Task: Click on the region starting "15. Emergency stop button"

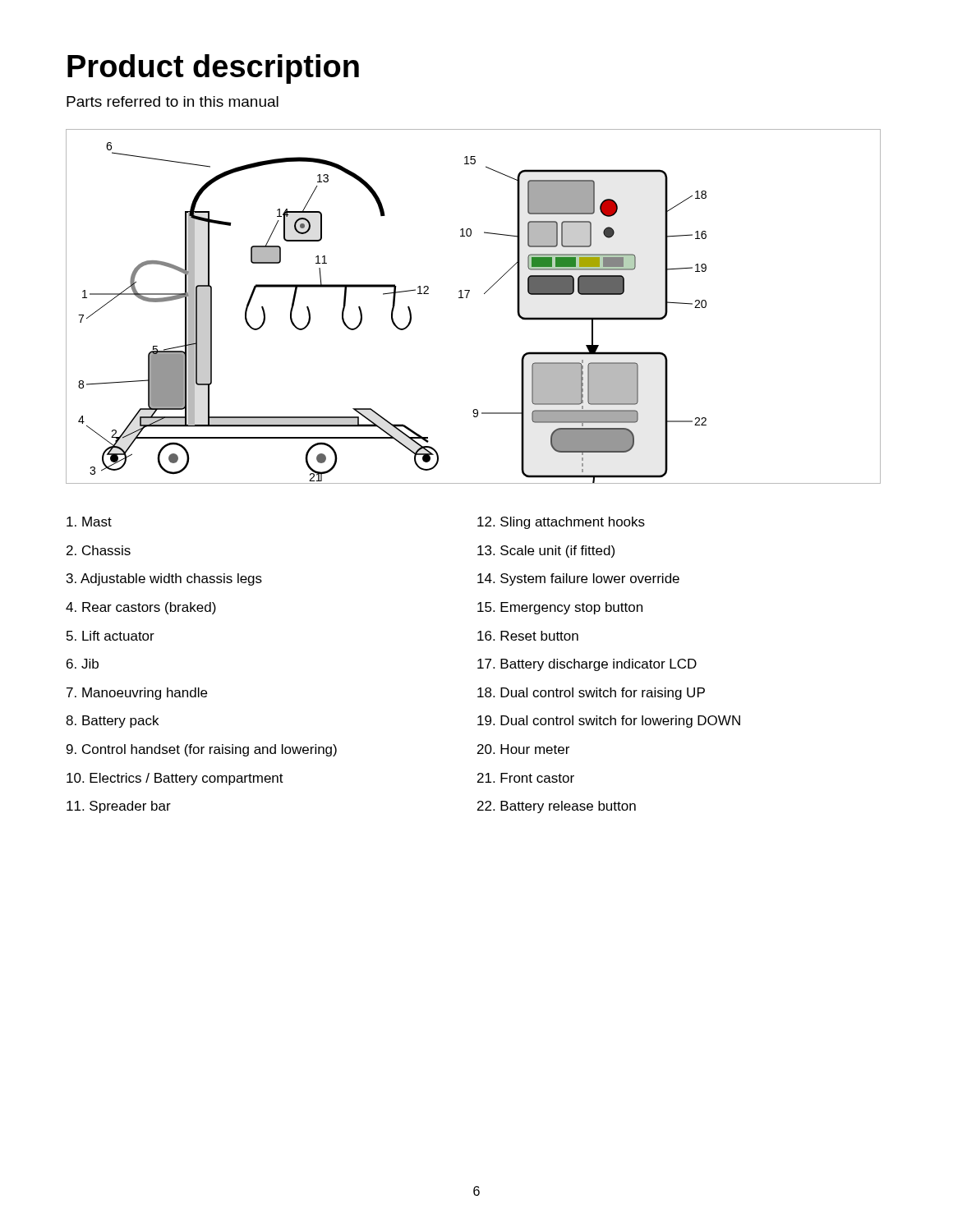Action: [x=560, y=607]
